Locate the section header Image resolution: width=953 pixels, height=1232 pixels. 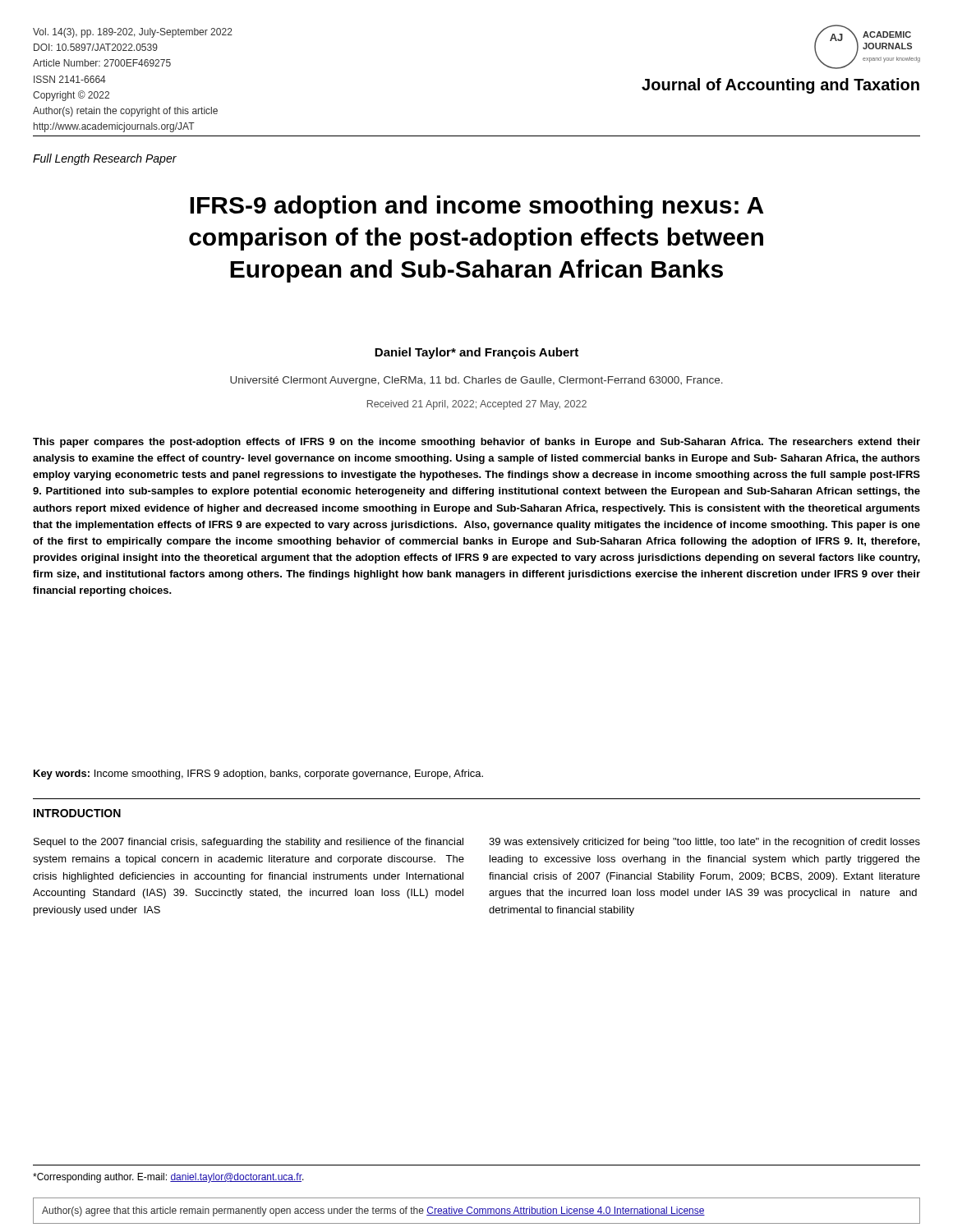coord(77,813)
